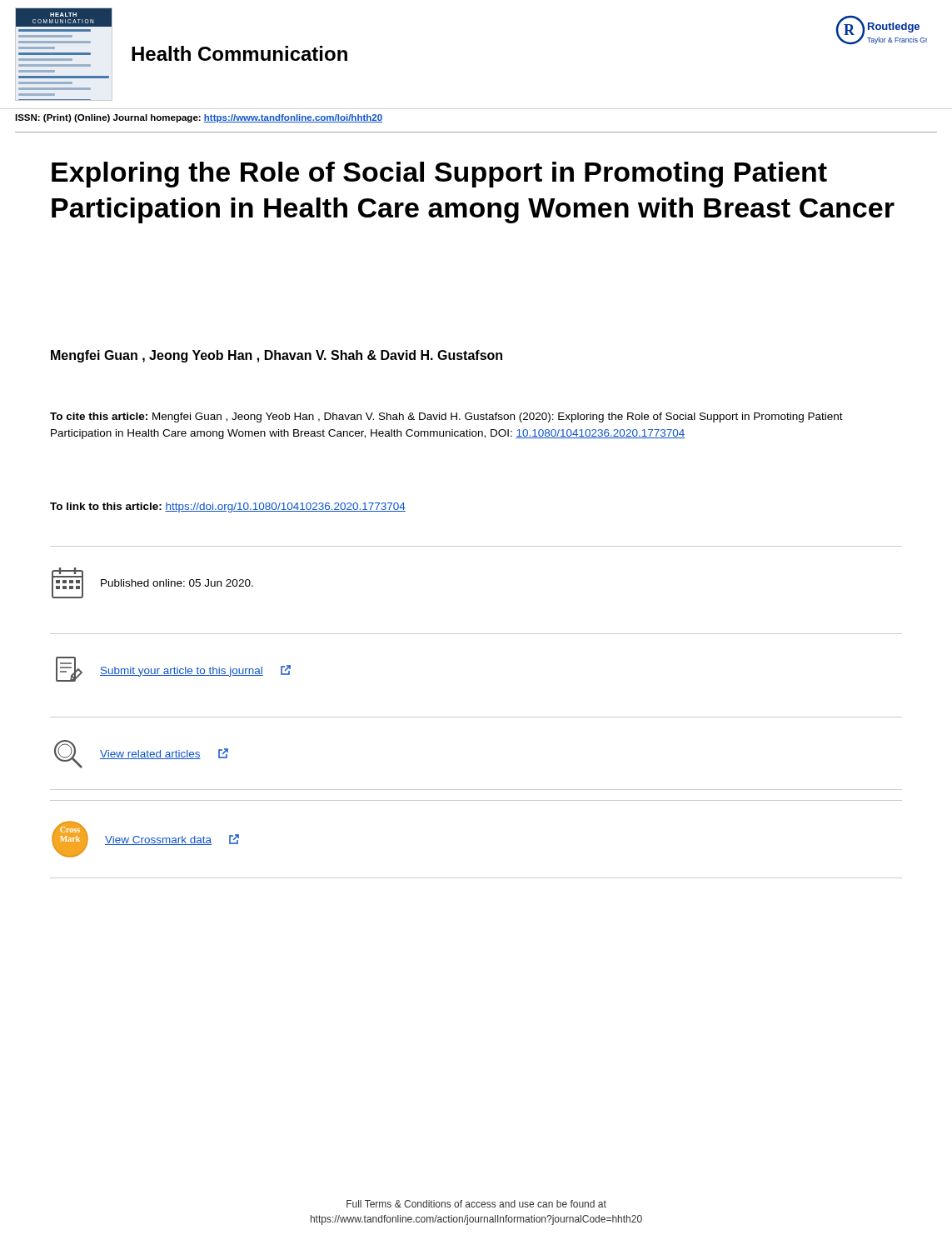
Task: Click on the text starting "Published online: 05 Jun 2020."
Action: (x=152, y=582)
